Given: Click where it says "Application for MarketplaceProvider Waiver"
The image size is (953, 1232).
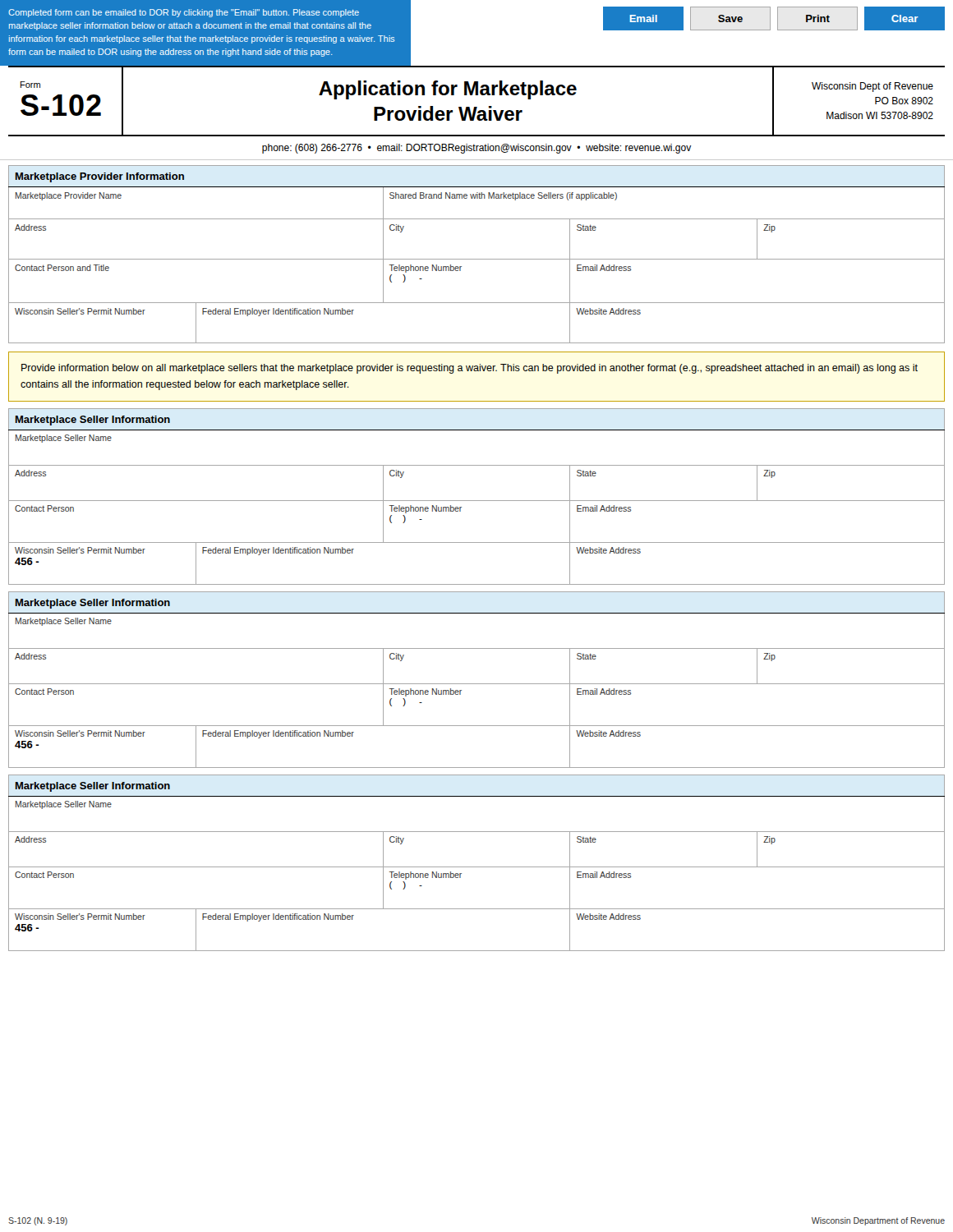Looking at the screenshot, I should click(x=448, y=101).
